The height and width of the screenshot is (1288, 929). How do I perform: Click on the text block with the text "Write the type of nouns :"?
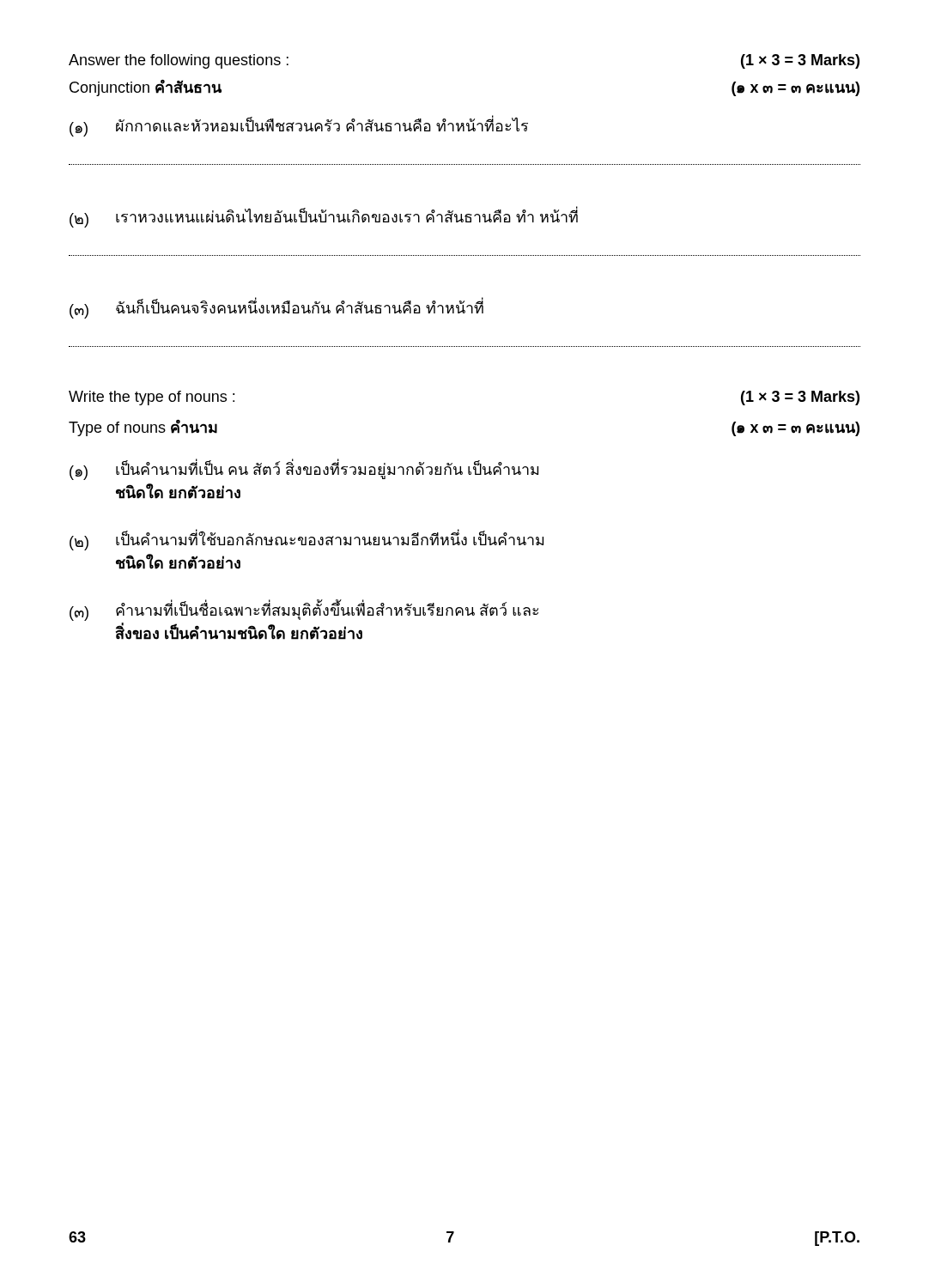(149, 398)
